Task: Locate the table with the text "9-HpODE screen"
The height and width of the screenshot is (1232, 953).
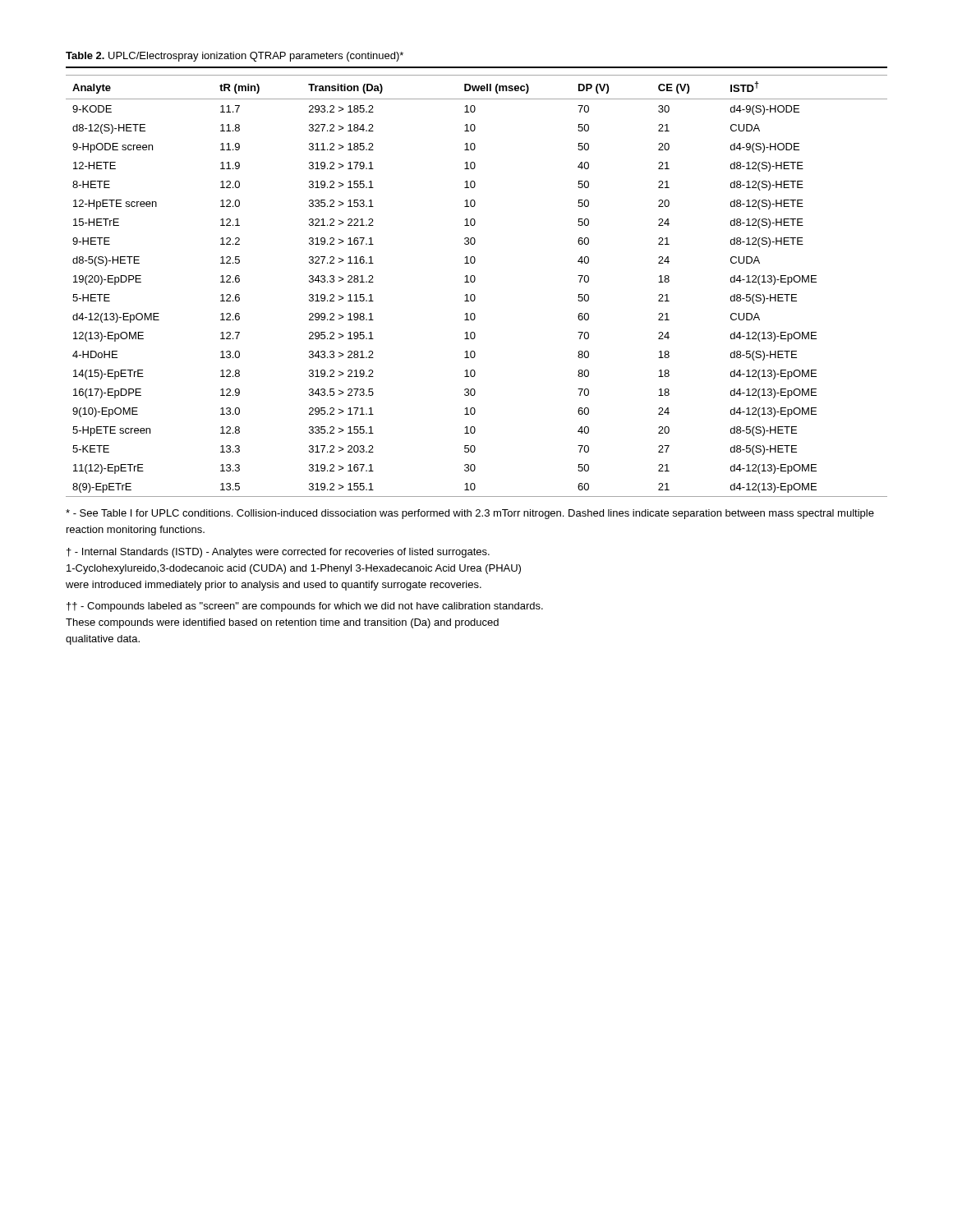Action: 476,286
